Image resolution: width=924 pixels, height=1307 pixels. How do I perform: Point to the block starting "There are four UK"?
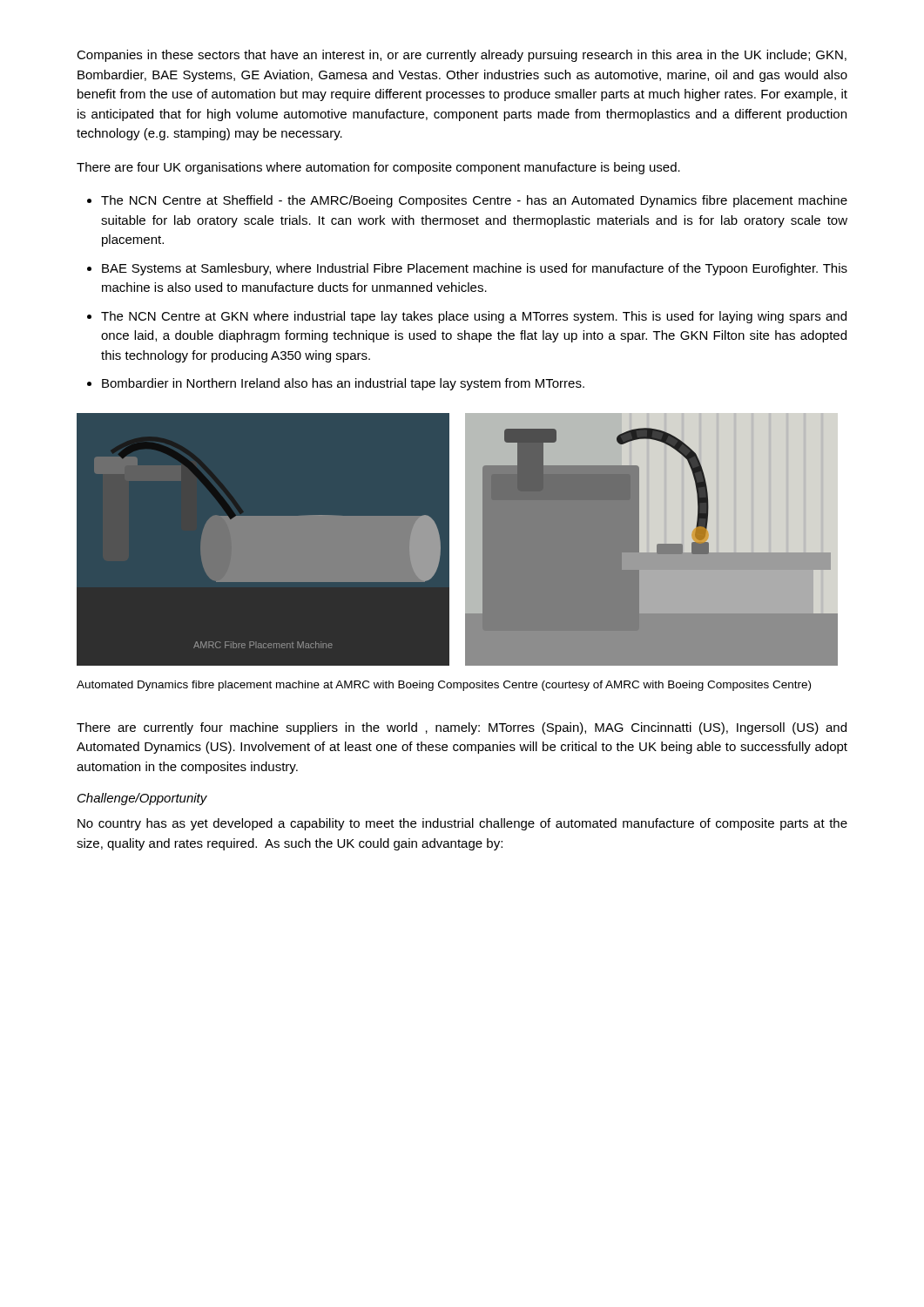(379, 166)
